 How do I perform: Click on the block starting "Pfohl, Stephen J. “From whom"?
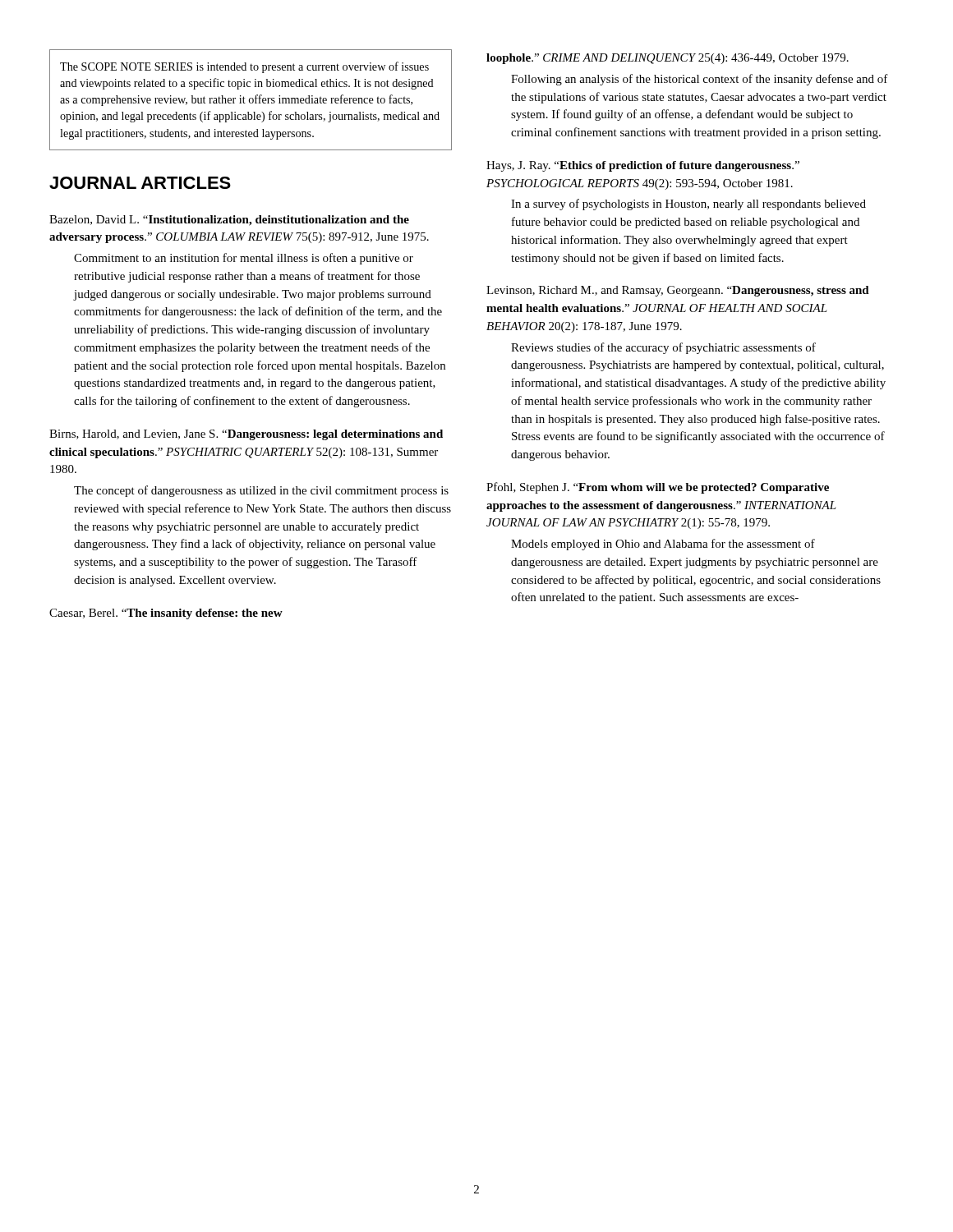(688, 543)
